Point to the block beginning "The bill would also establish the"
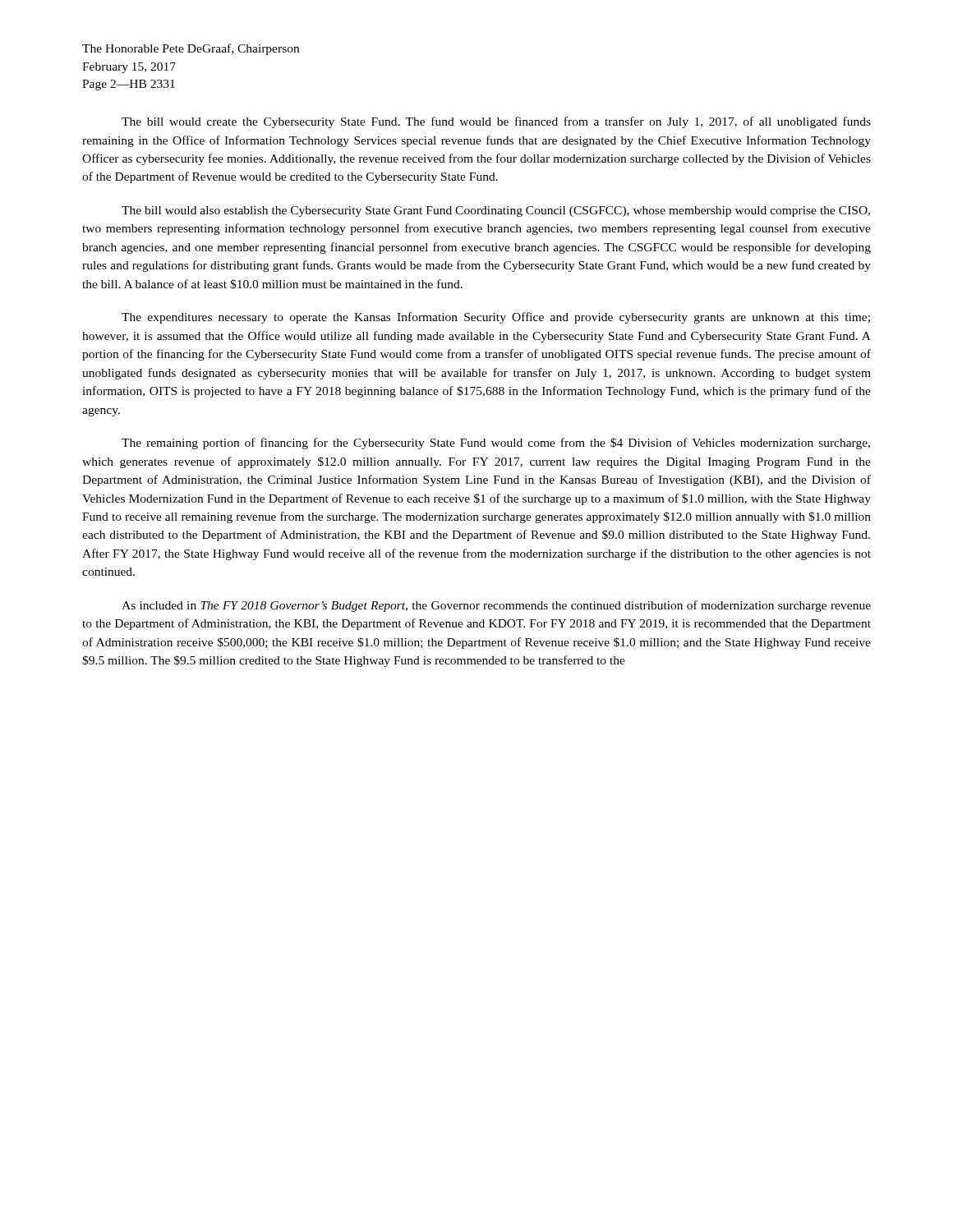Viewport: 953px width, 1232px height. (x=476, y=247)
